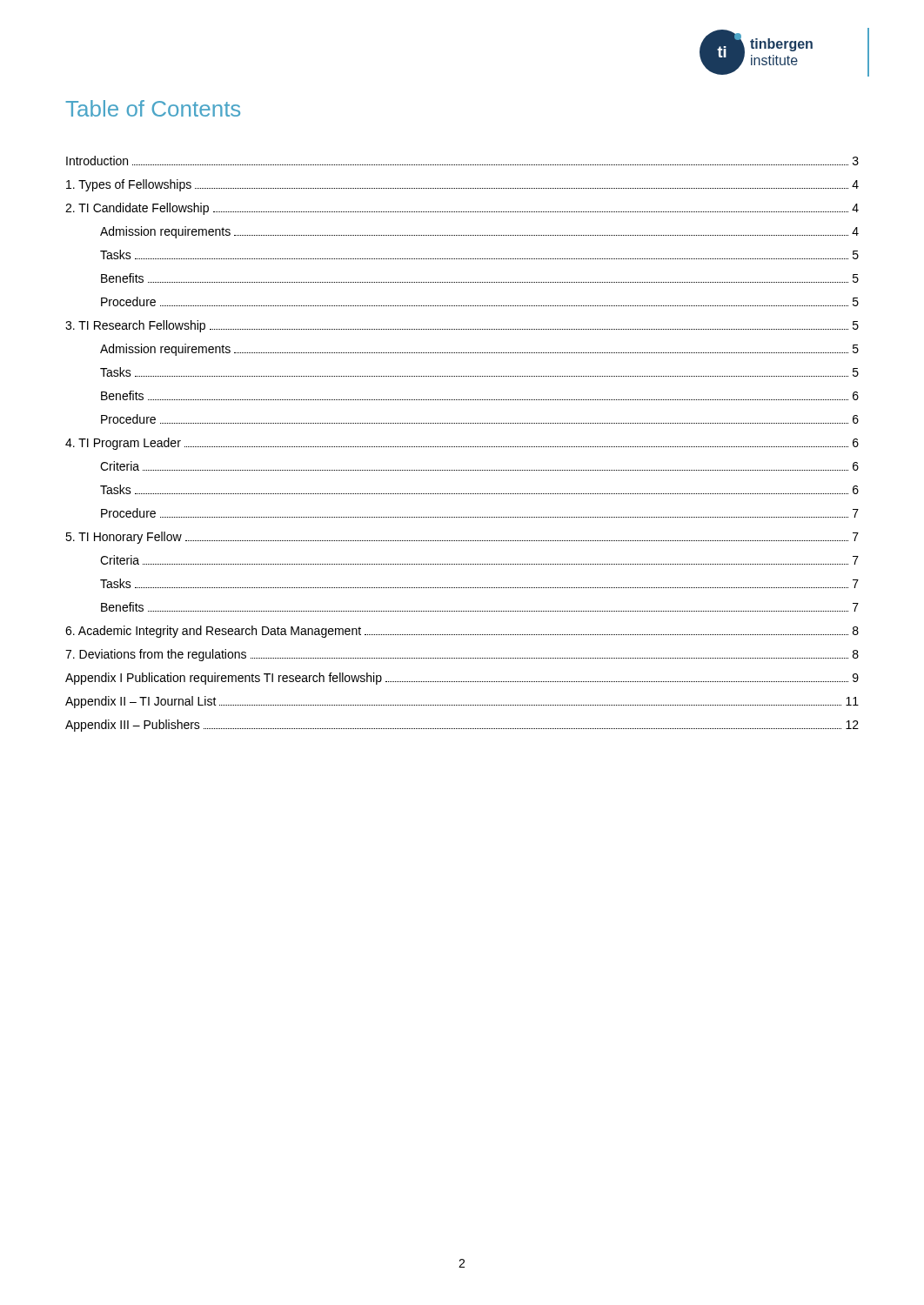Locate the passage starting "7. Deviations from the regulations 8"
Image resolution: width=924 pixels, height=1305 pixels.
click(x=462, y=655)
